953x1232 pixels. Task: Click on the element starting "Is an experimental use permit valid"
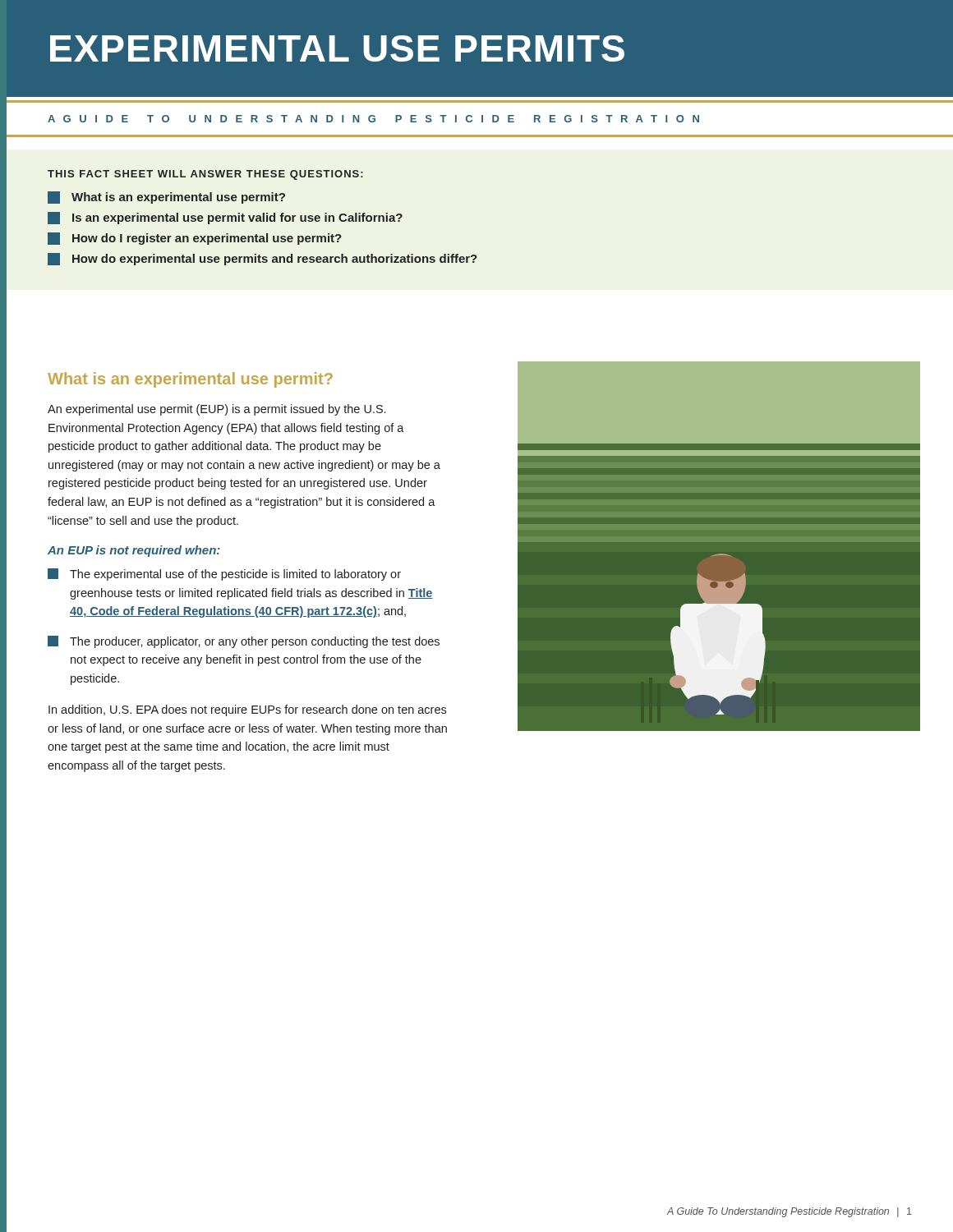(225, 217)
